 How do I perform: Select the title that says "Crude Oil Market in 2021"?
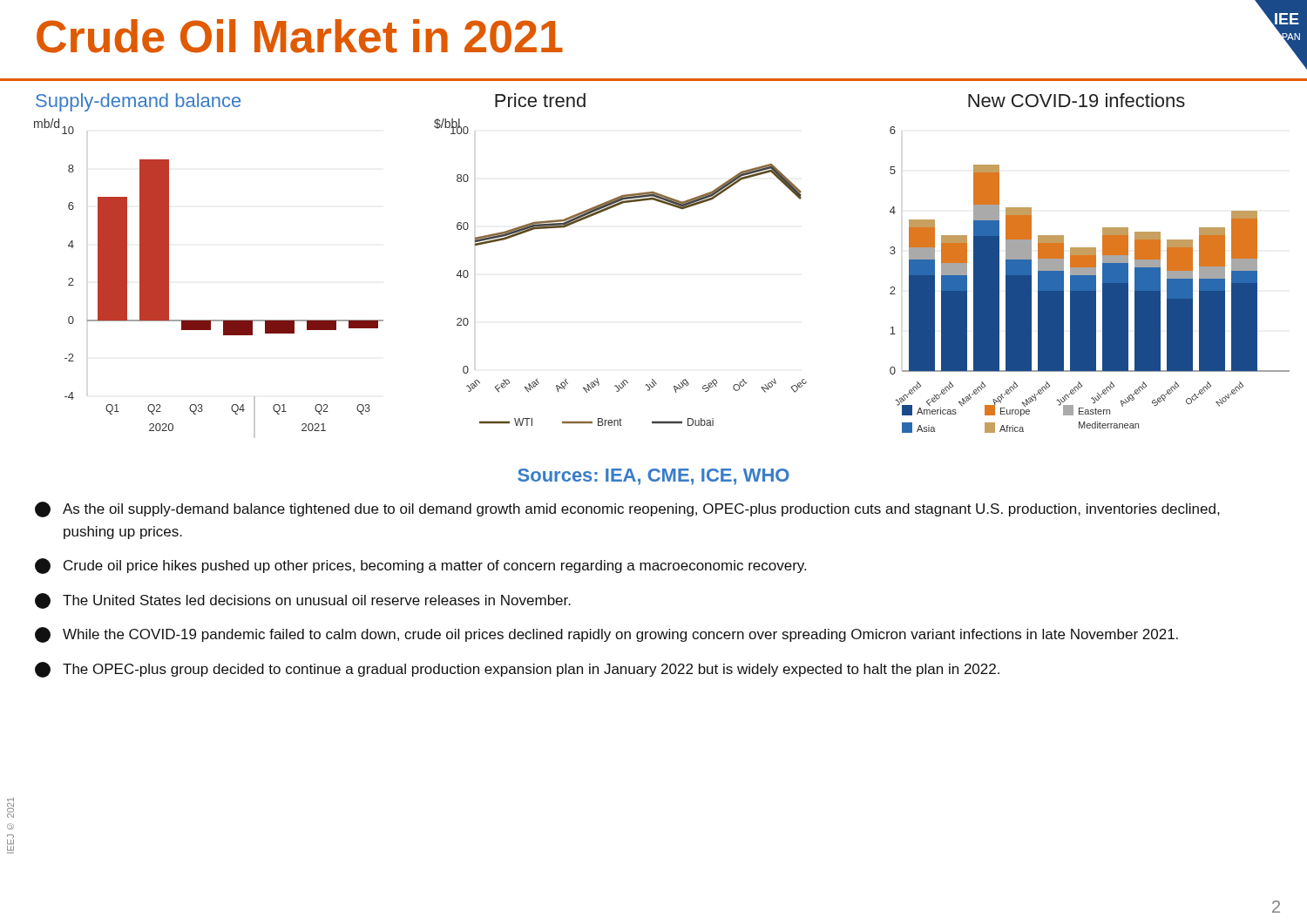coord(299,37)
